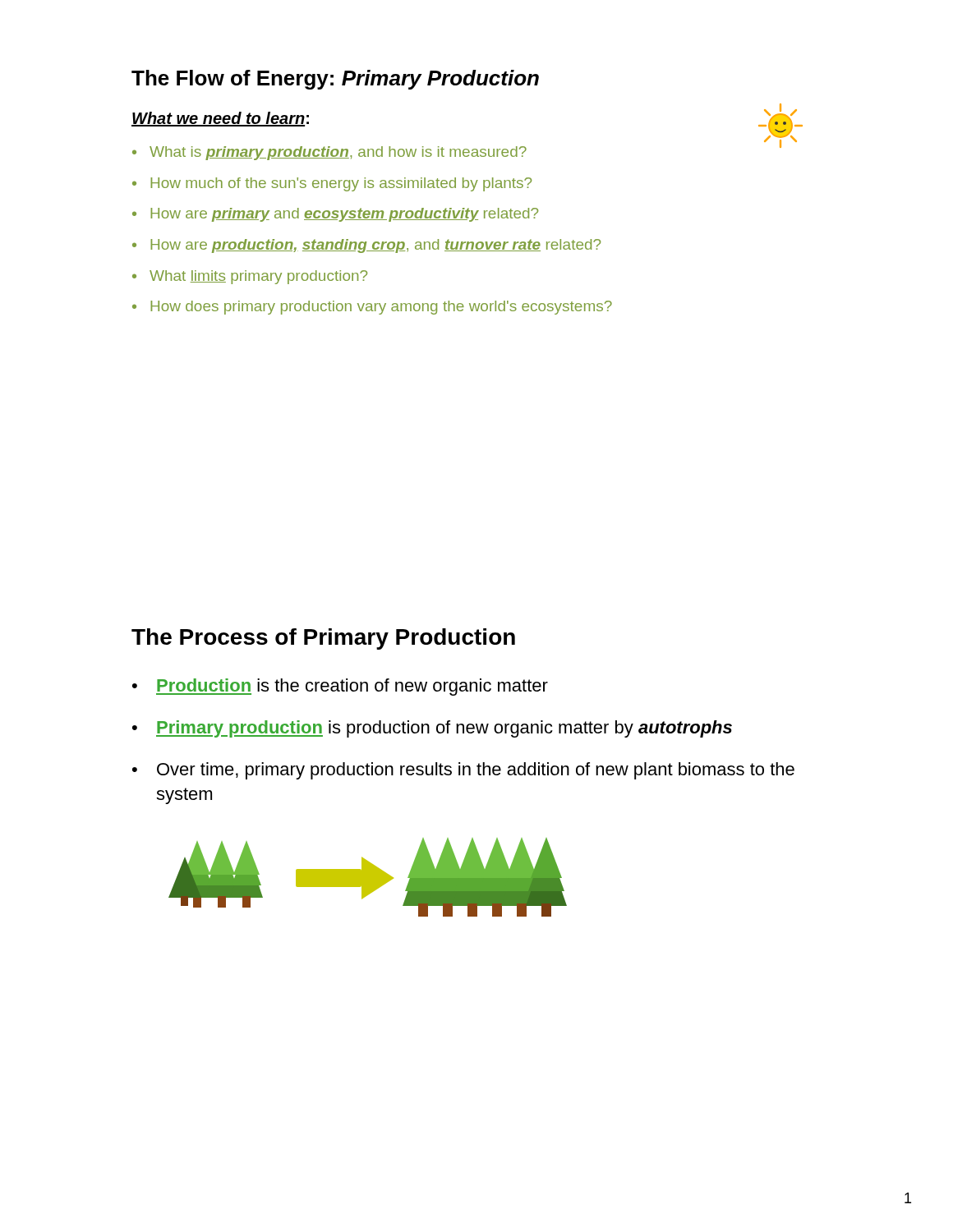Click the passage that begins "What limits primary"
The height and width of the screenshot is (1232, 953).
tap(250, 277)
